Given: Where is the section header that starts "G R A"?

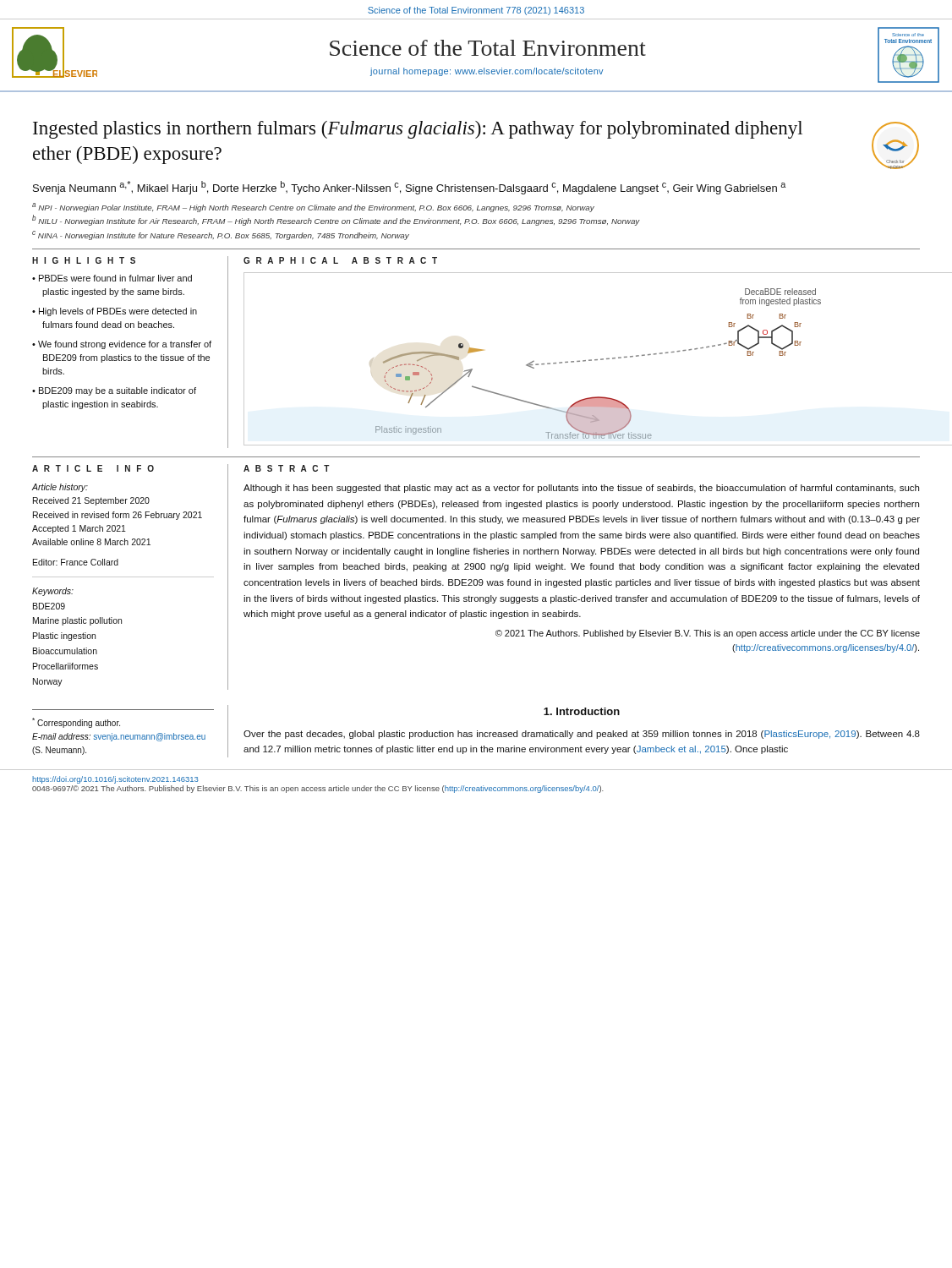Looking at the screenshot, I should click(341, 261).
